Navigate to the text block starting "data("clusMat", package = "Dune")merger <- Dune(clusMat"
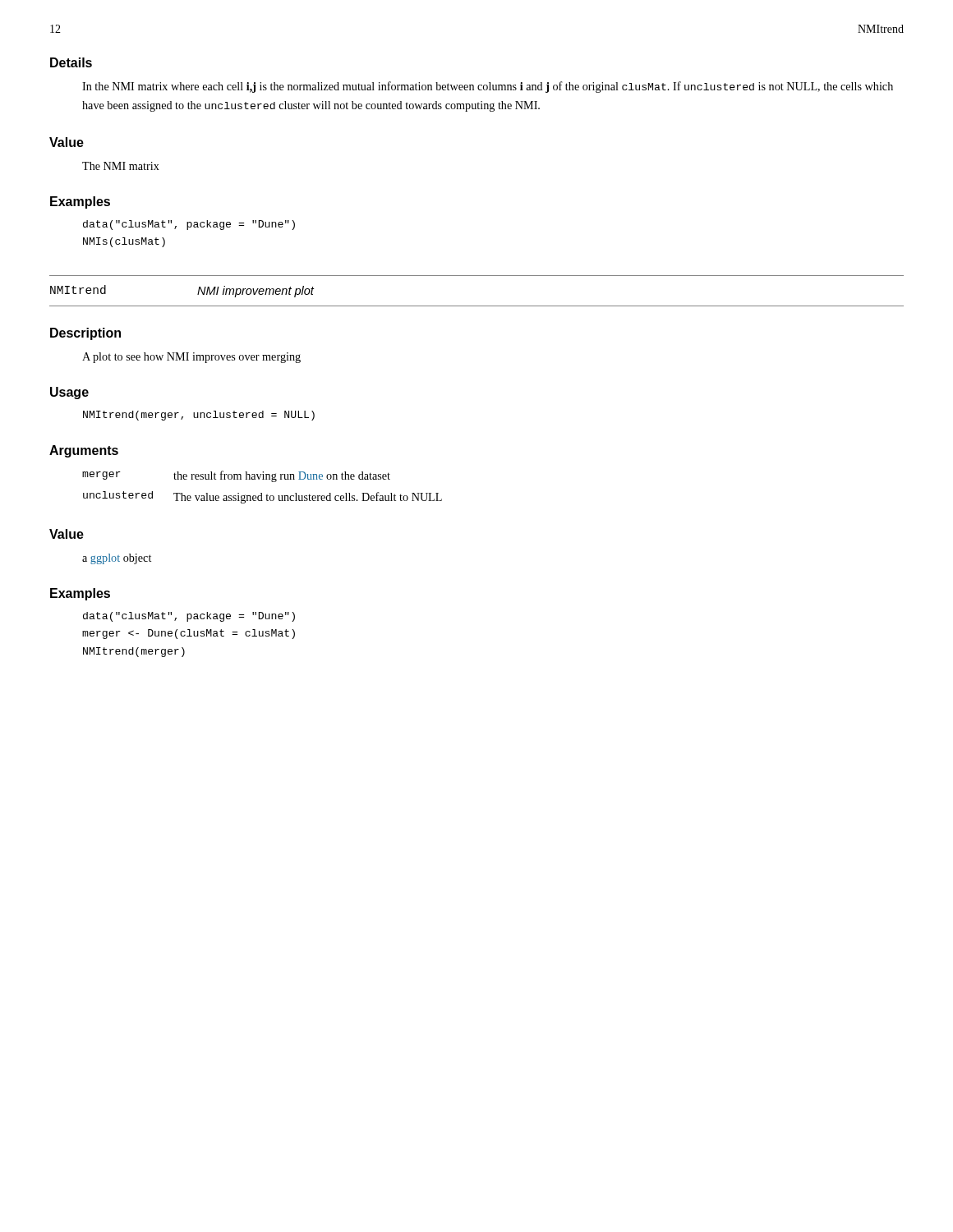The width and height of the screenshot is (953, 1232). (189, 634)
